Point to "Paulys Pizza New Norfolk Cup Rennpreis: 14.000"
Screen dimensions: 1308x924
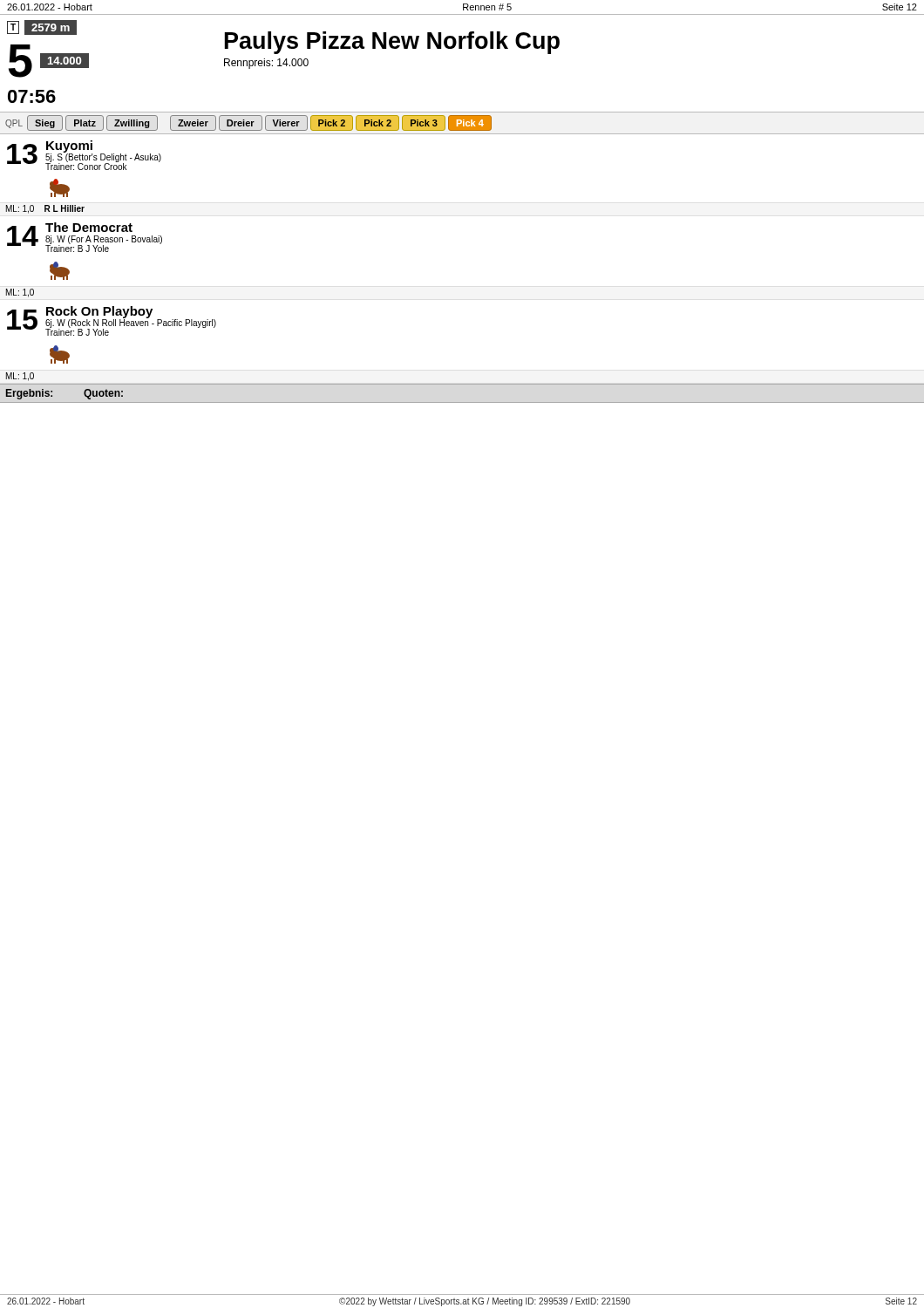point(392,48)
